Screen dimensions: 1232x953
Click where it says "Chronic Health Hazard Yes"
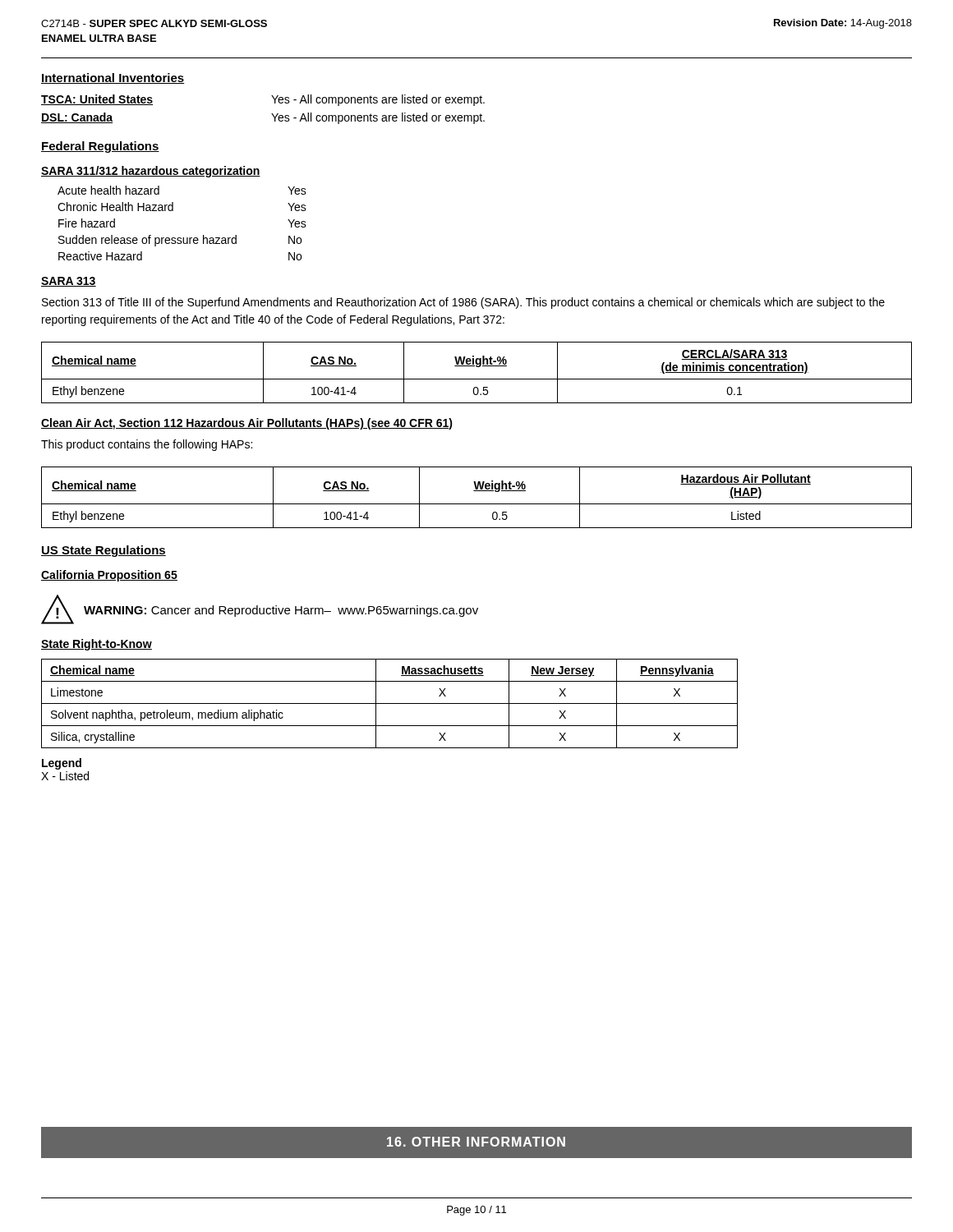click(182, 207)
